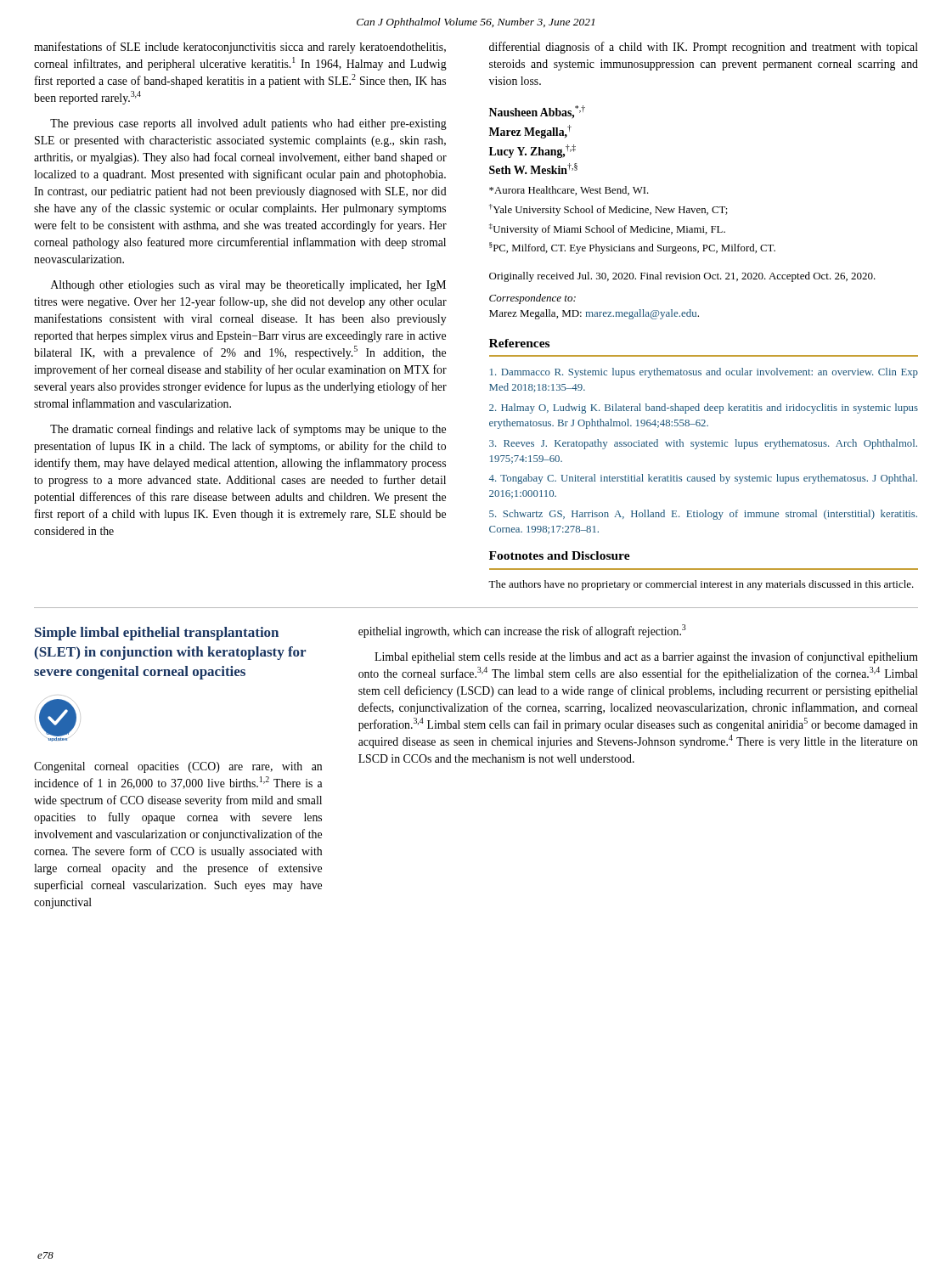Screen dimensions: 1274x952
Task: Point to the block beginning "Although other etiologies"
Action: (240, 344)
